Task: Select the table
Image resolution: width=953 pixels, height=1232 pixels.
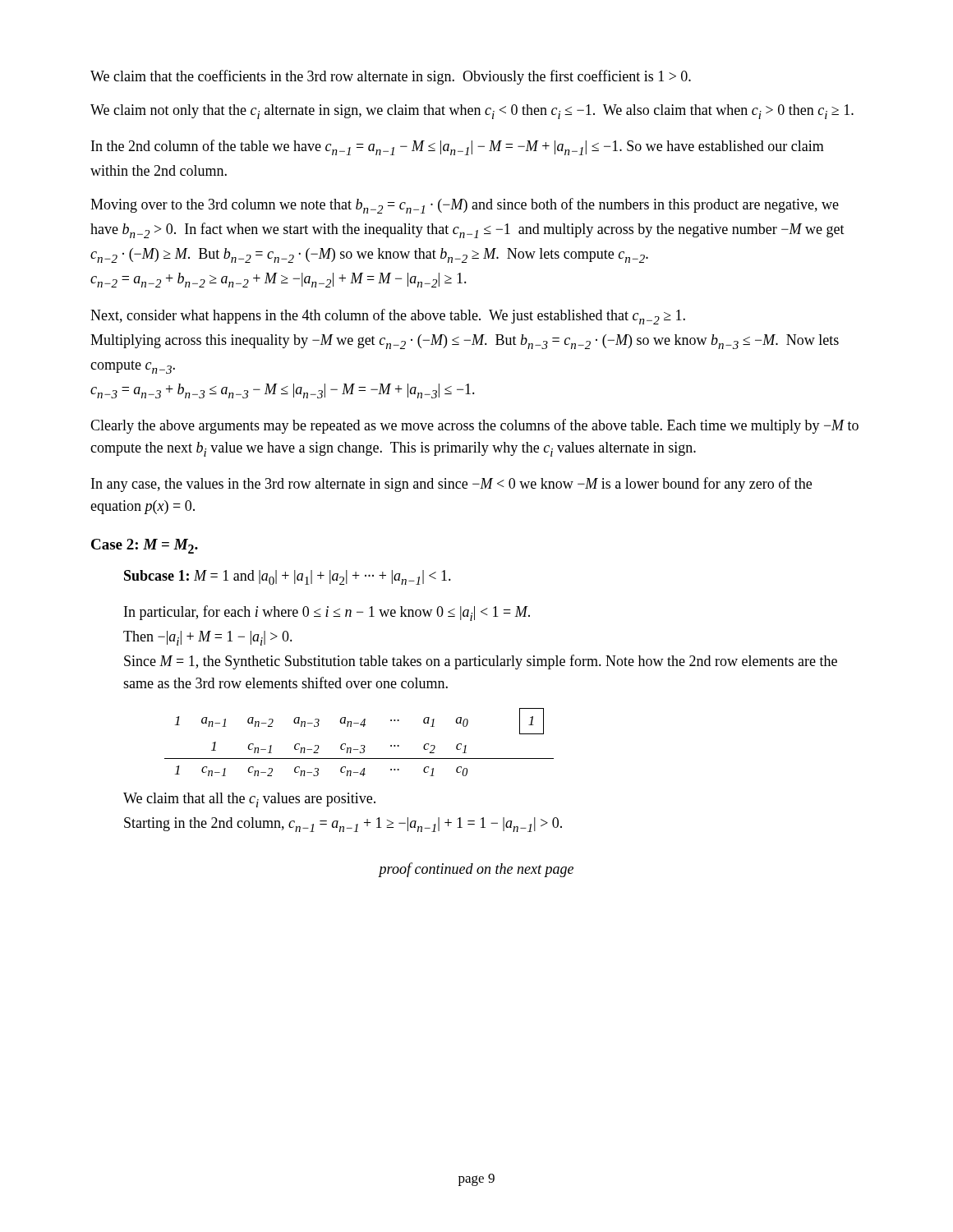Action: click(513, 744)
